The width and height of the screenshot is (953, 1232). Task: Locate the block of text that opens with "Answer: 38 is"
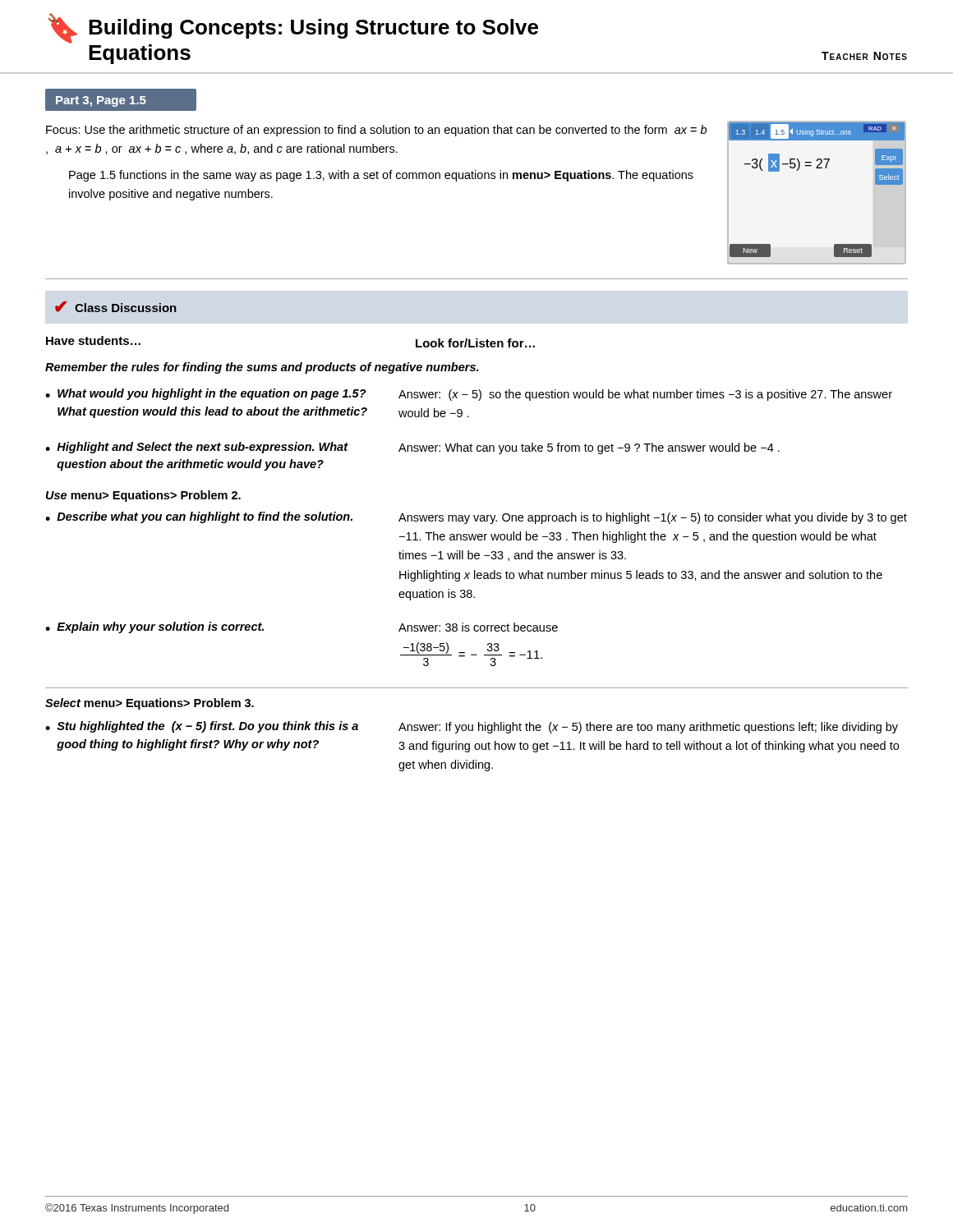pos(478,628)
